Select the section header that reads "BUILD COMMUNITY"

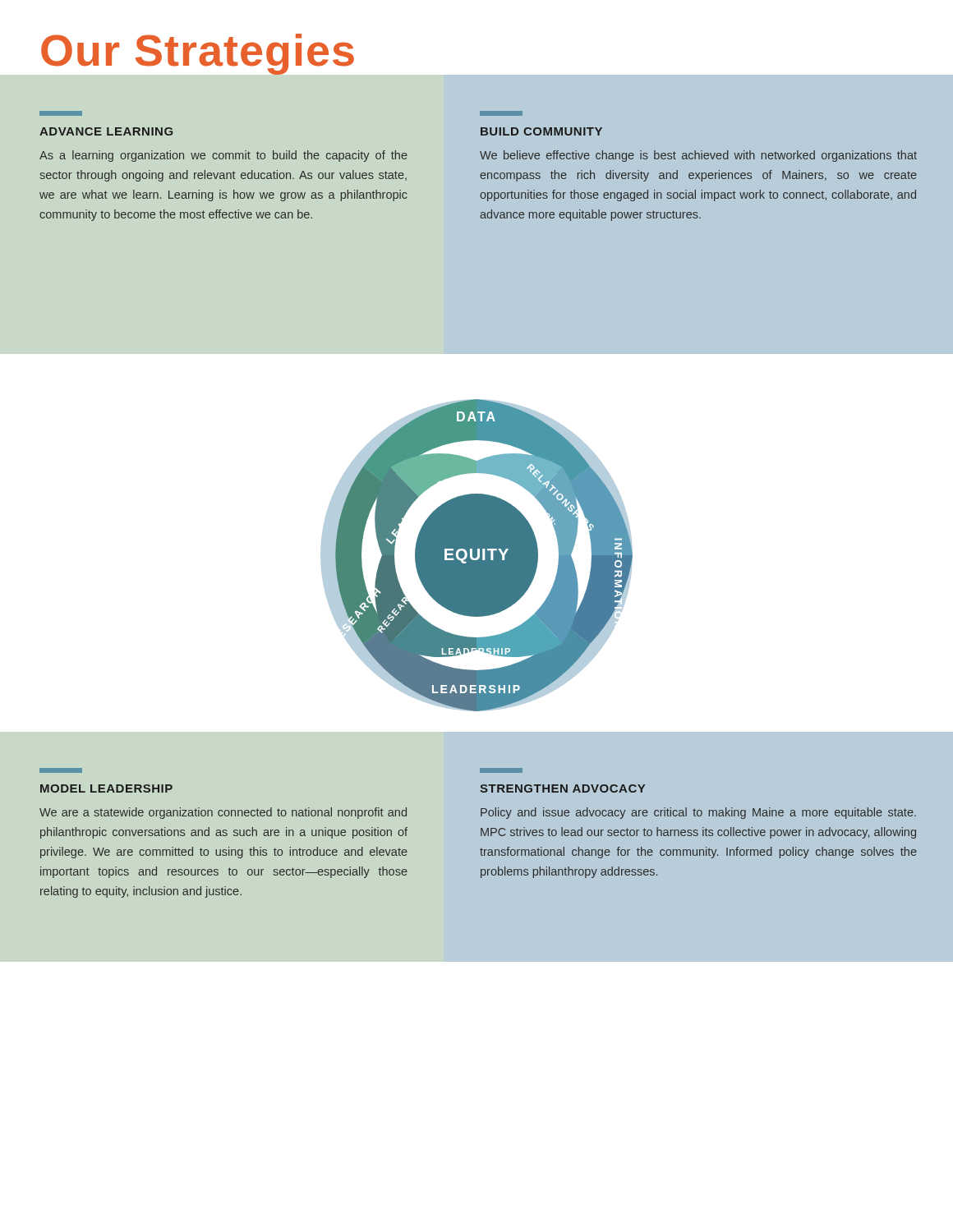coord(541,131)
